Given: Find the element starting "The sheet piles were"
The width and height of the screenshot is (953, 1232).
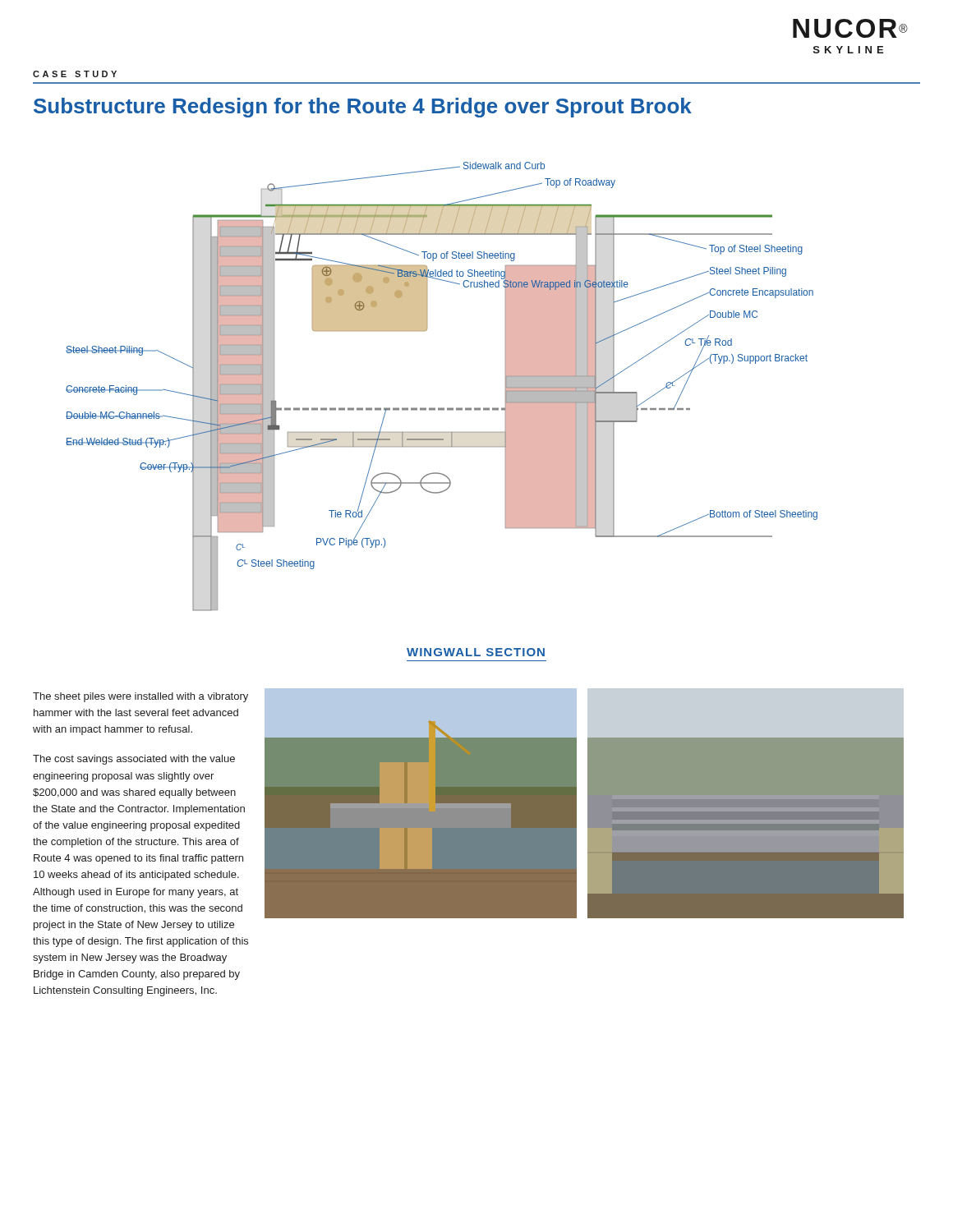Looking at the screenshot, I should (x=143, y=844).
